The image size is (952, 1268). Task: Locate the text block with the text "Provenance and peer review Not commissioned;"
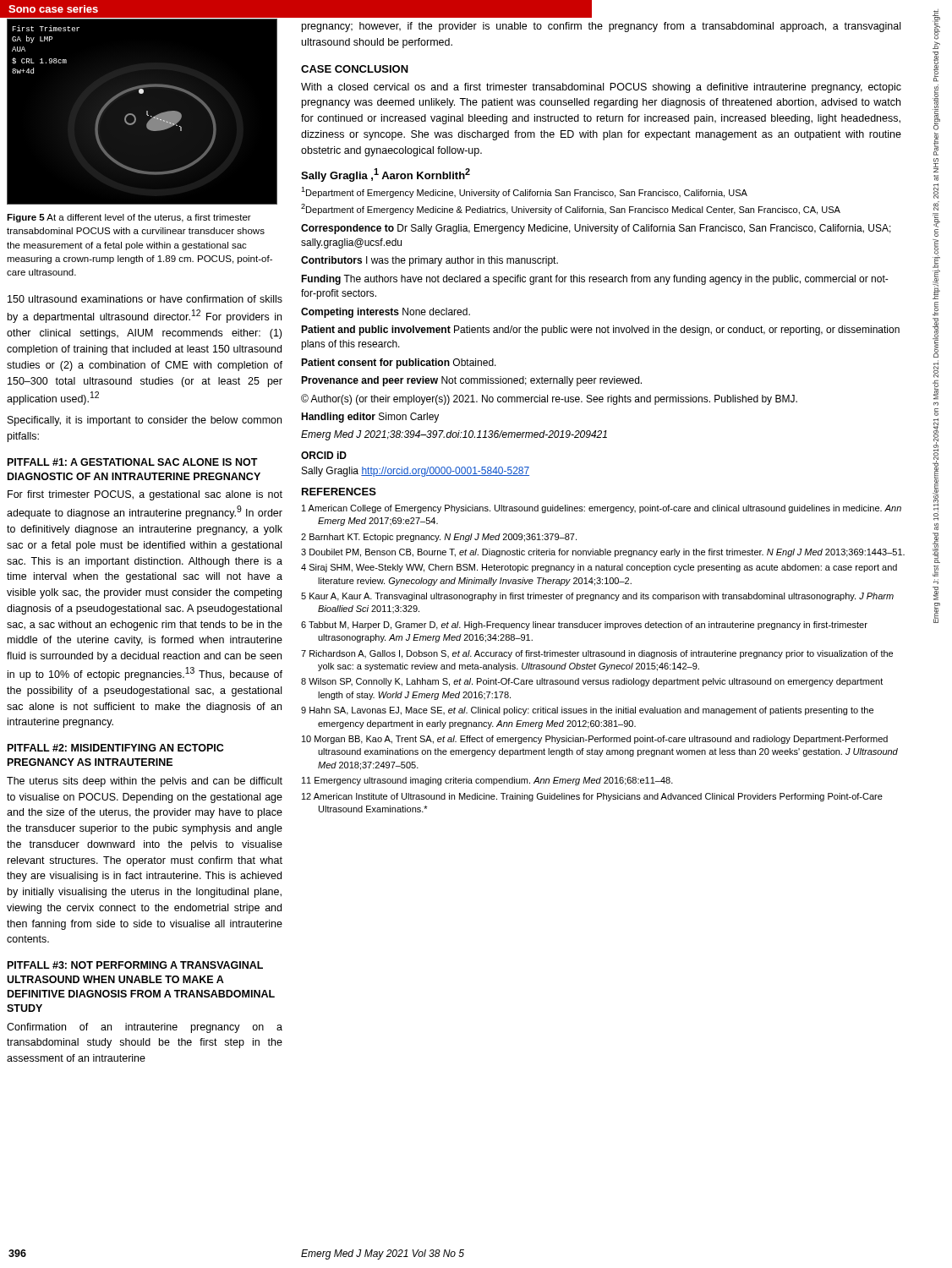pyautogui.click(x=472, y=381)
